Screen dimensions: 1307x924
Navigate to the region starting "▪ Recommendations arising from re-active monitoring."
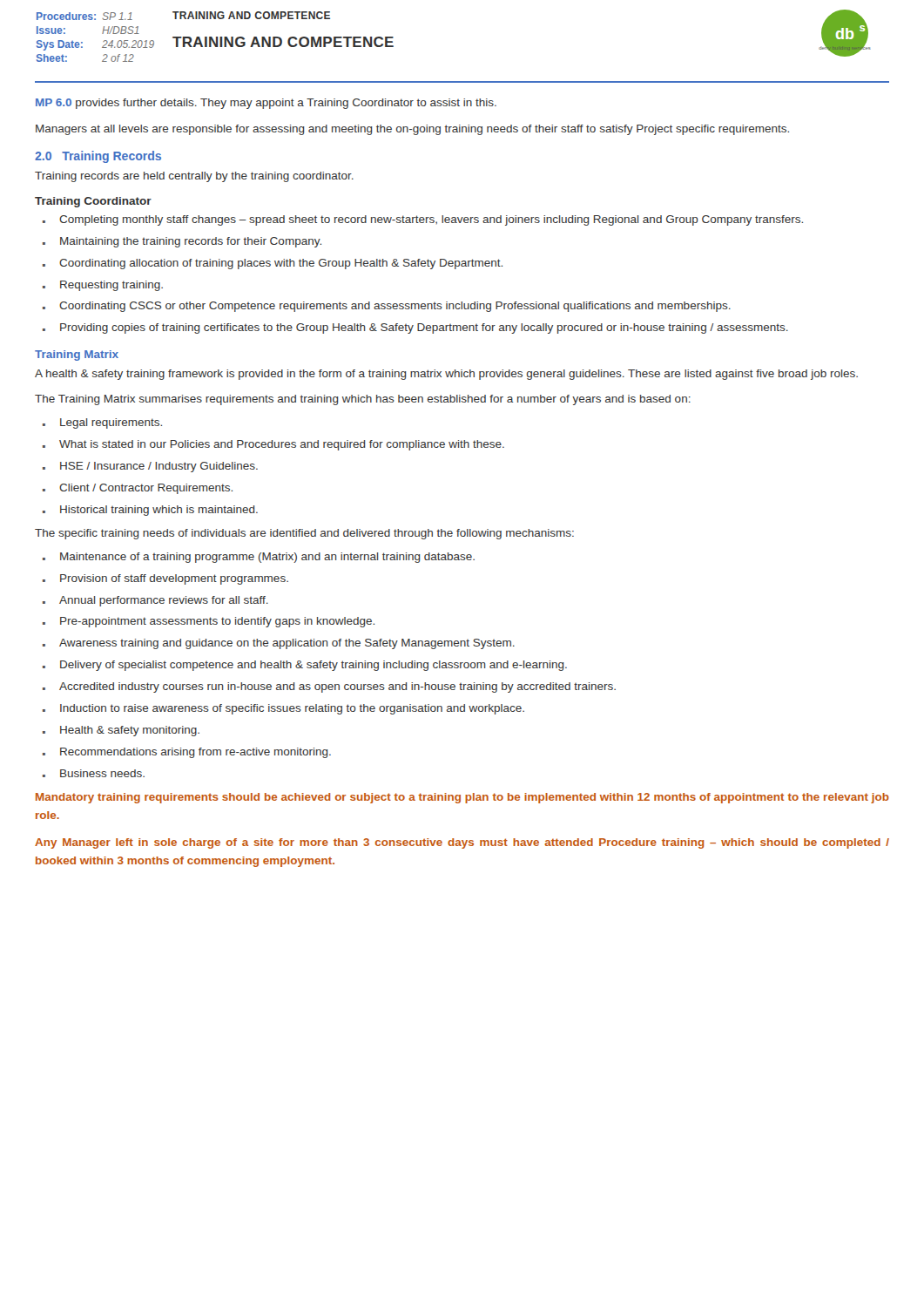pos(187,753)
